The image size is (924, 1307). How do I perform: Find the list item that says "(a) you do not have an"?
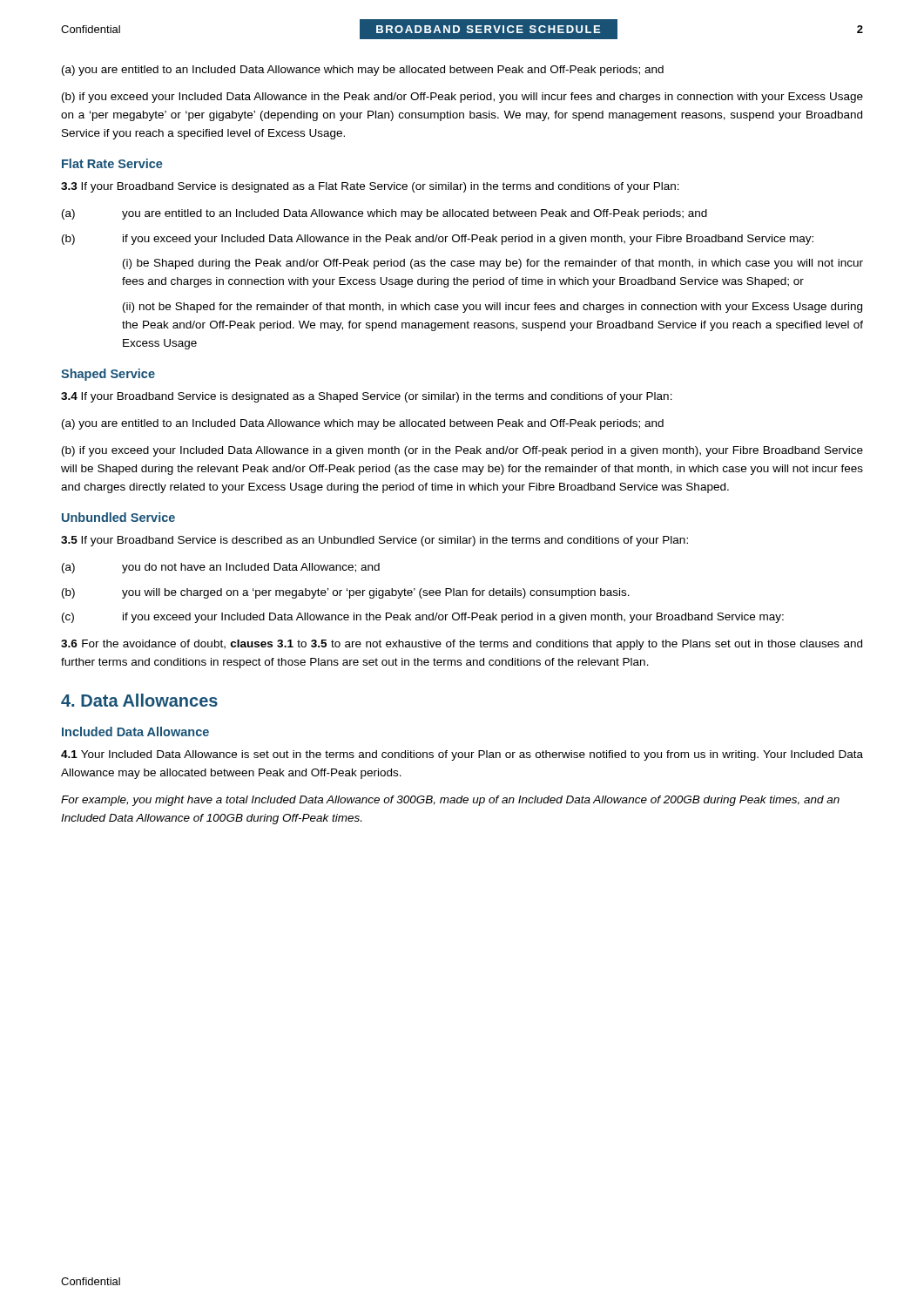tap(221, 568)
